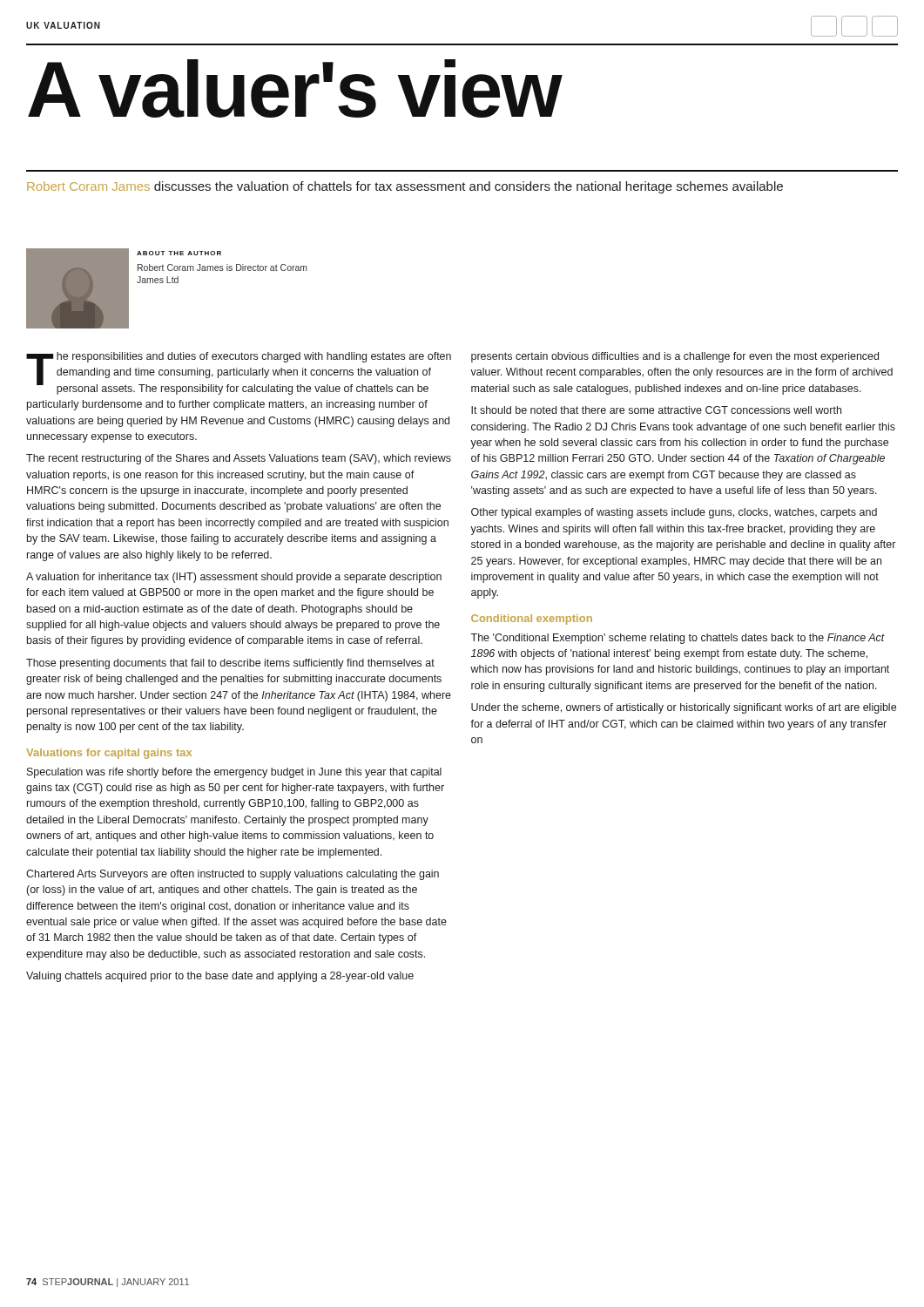Point to the block beginning "Robert Coram James discusses"
Image resolution: width=924 pixels, height=1307 pixels.
[405, 186]
